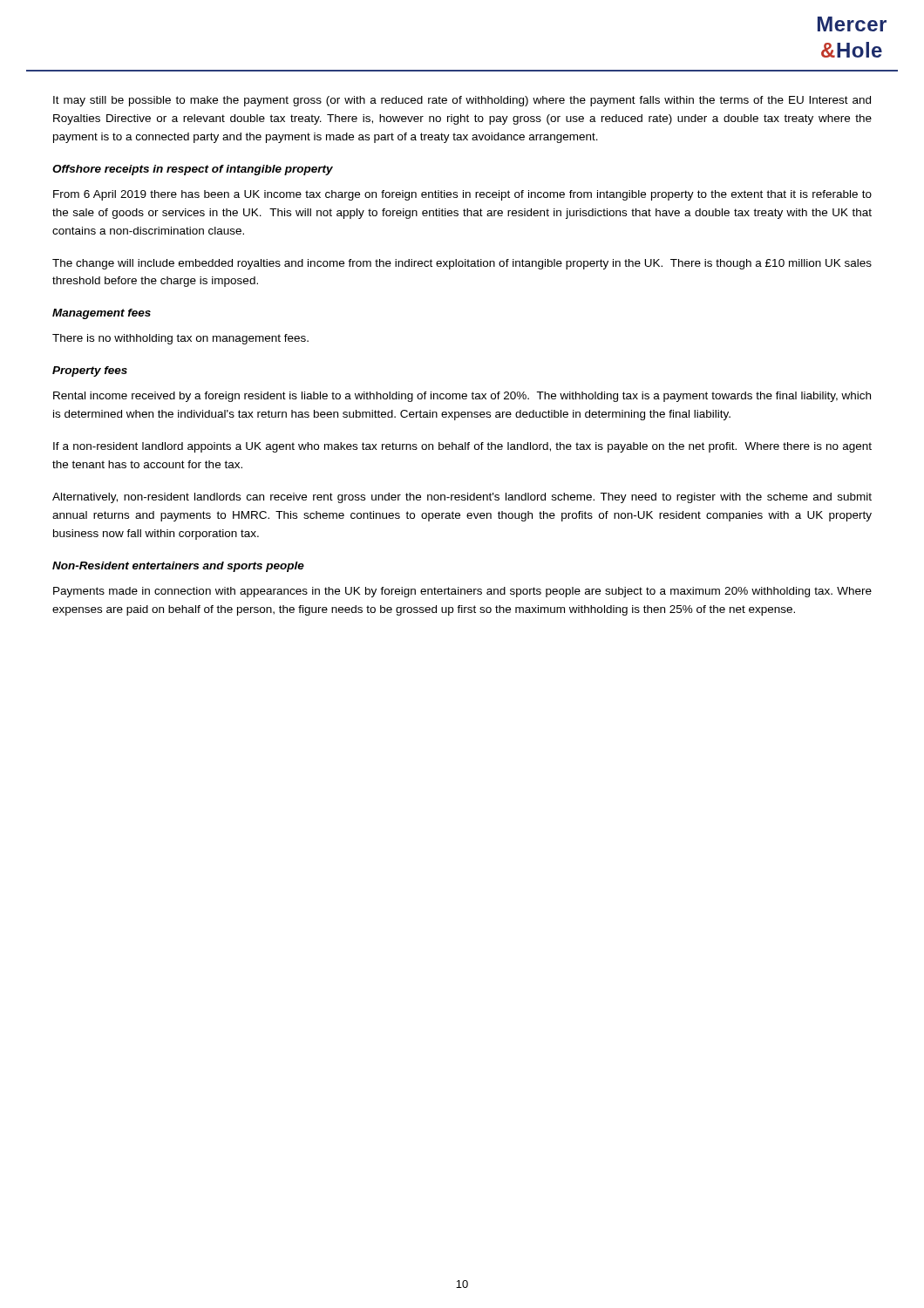
Task: Click on the element starting "It may still be"
Action: coord(462,118)
